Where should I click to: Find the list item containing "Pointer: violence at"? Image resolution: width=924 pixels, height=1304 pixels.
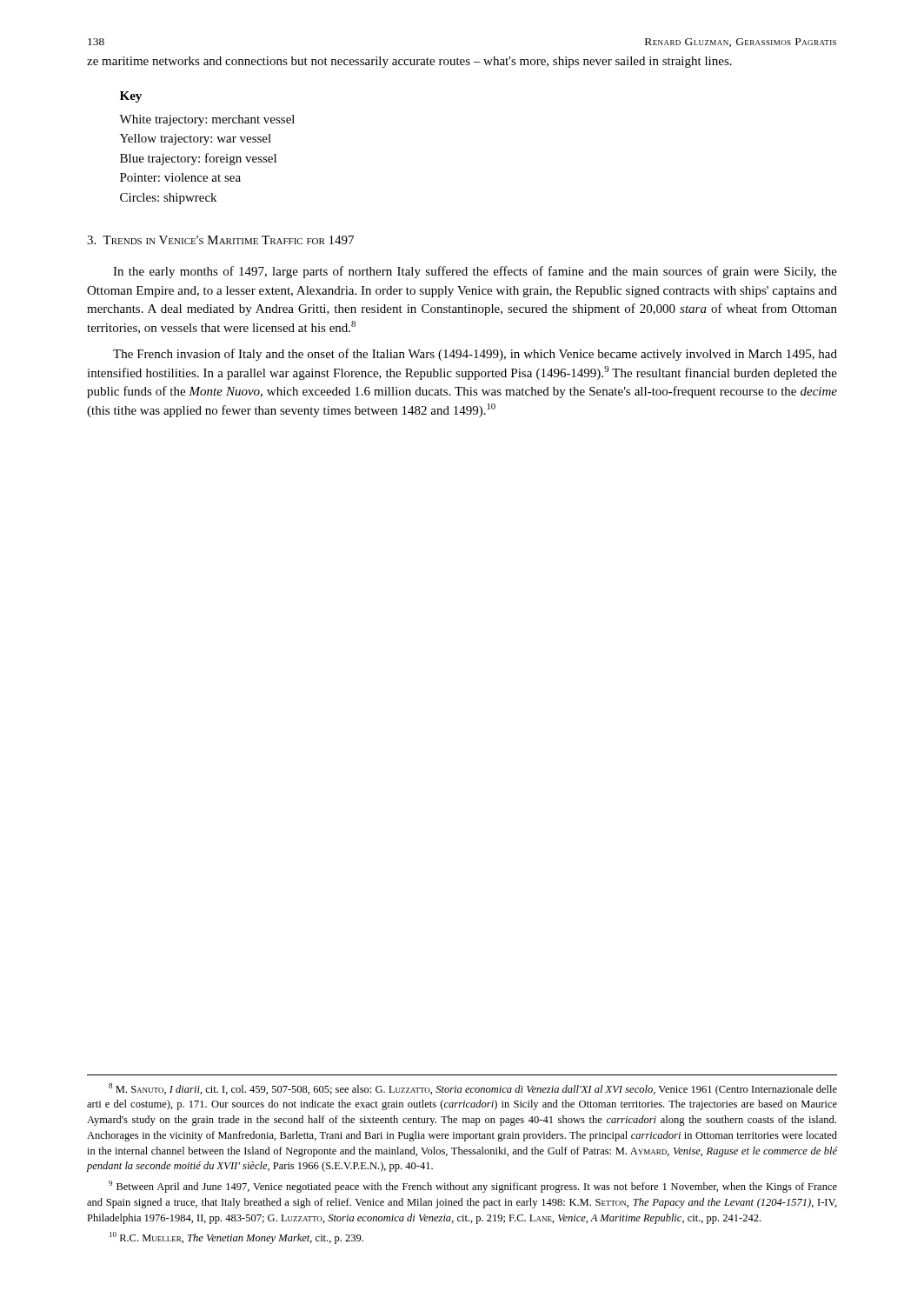point(180,177)
